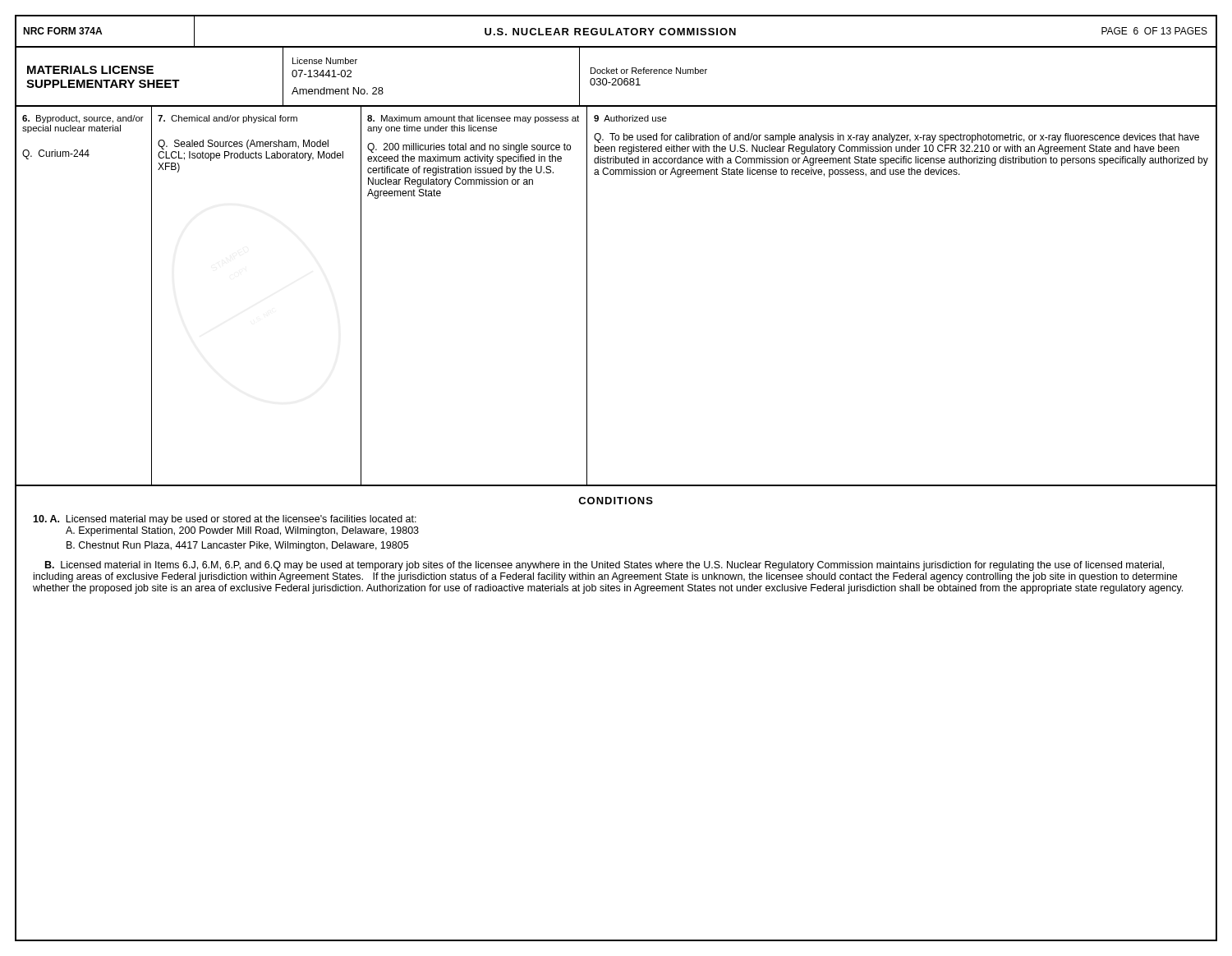This screenshot has height=956, width=1232.
Task: Locate the region starting "Chemical and/or physical form Q. Sealed Sources (Amersham,"
Action: point(228,119)
